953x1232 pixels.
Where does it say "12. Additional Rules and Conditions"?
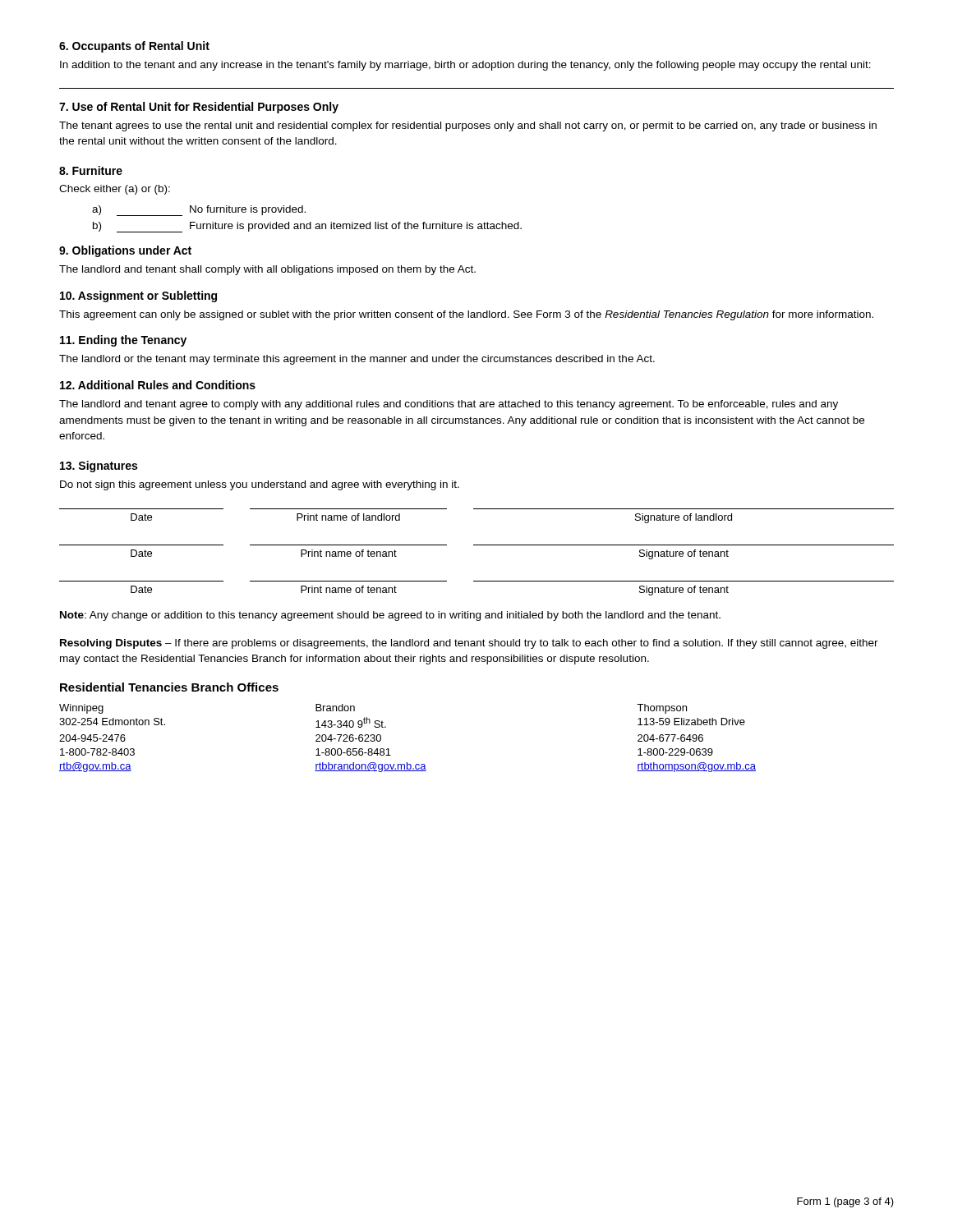tap(157, 385)
